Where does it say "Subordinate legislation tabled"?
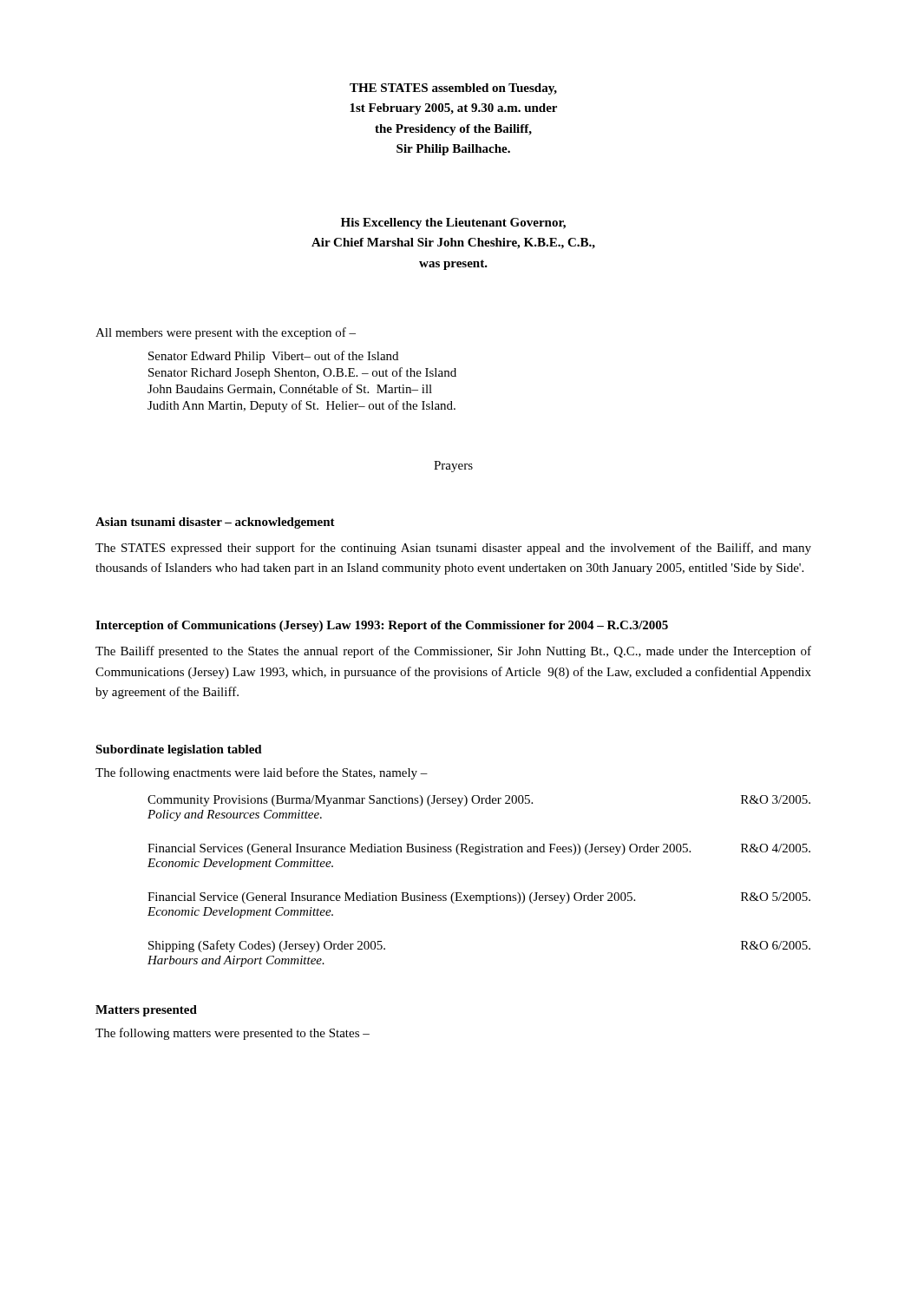Image resolution: width=924 pixels, height=1302 pixels. pos(179,749)
